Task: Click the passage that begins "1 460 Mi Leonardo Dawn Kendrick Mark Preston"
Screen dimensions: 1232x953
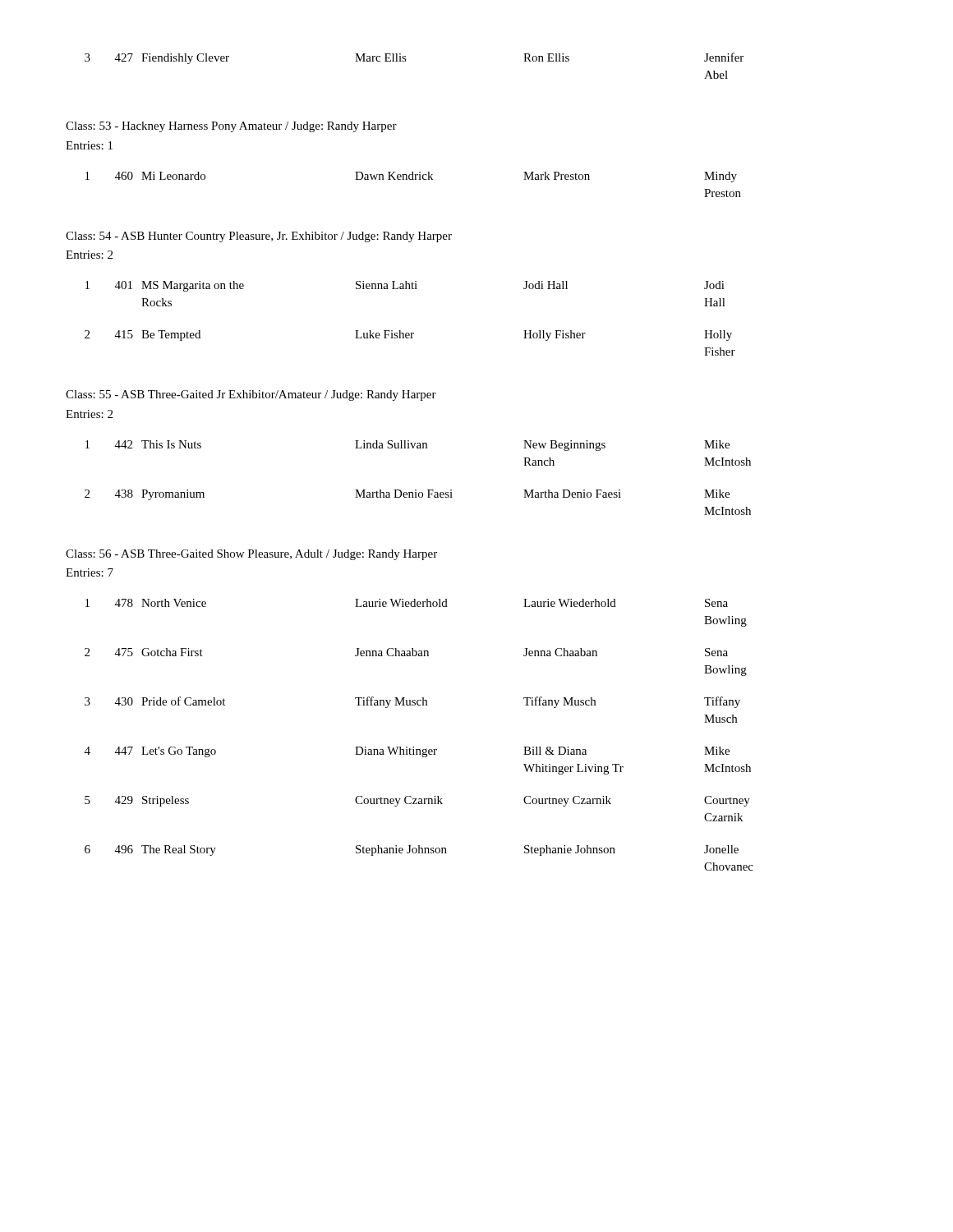Action: 411,177
